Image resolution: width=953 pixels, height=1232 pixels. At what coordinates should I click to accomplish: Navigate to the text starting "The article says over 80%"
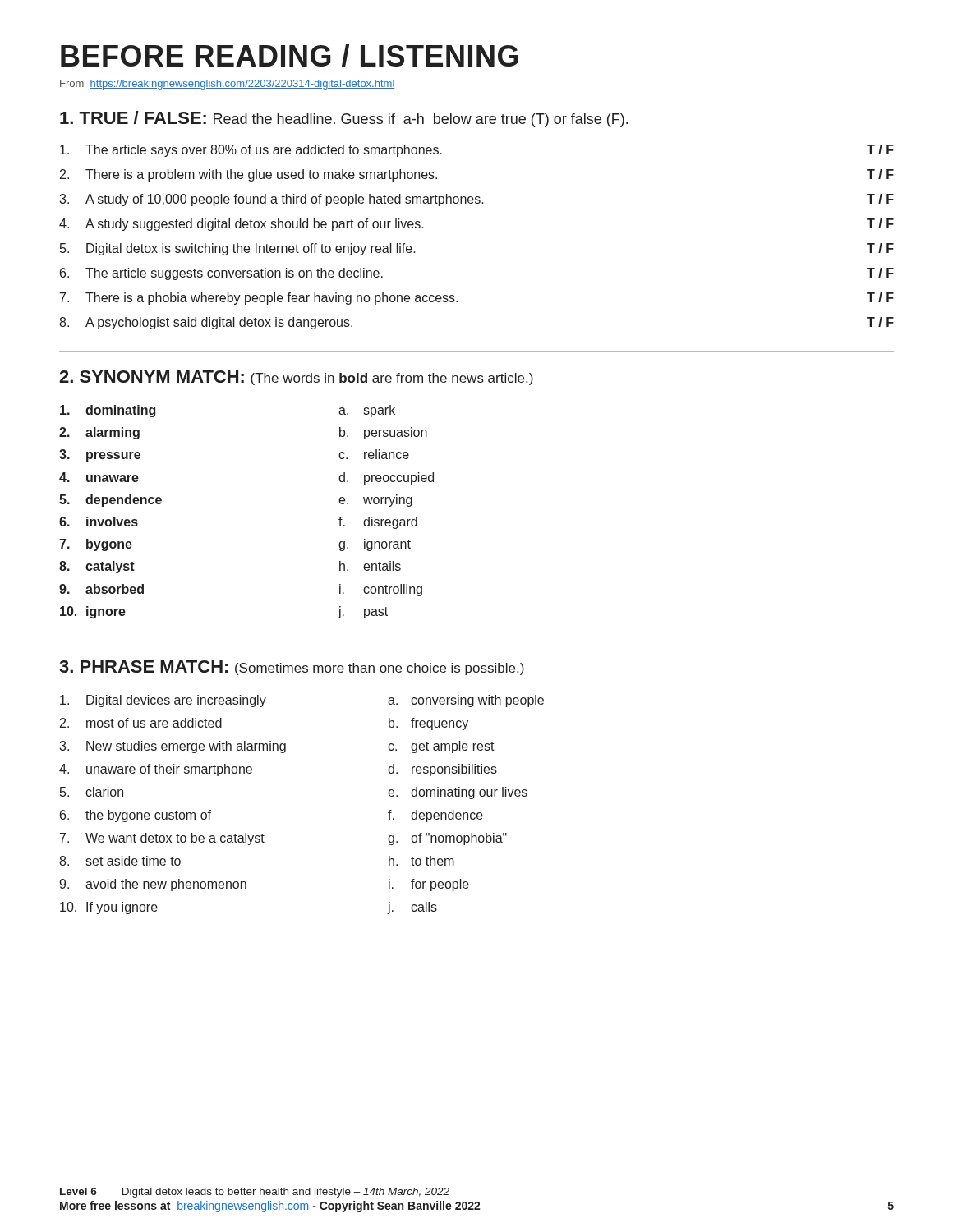pyautogui.click(x=266, y=151)
